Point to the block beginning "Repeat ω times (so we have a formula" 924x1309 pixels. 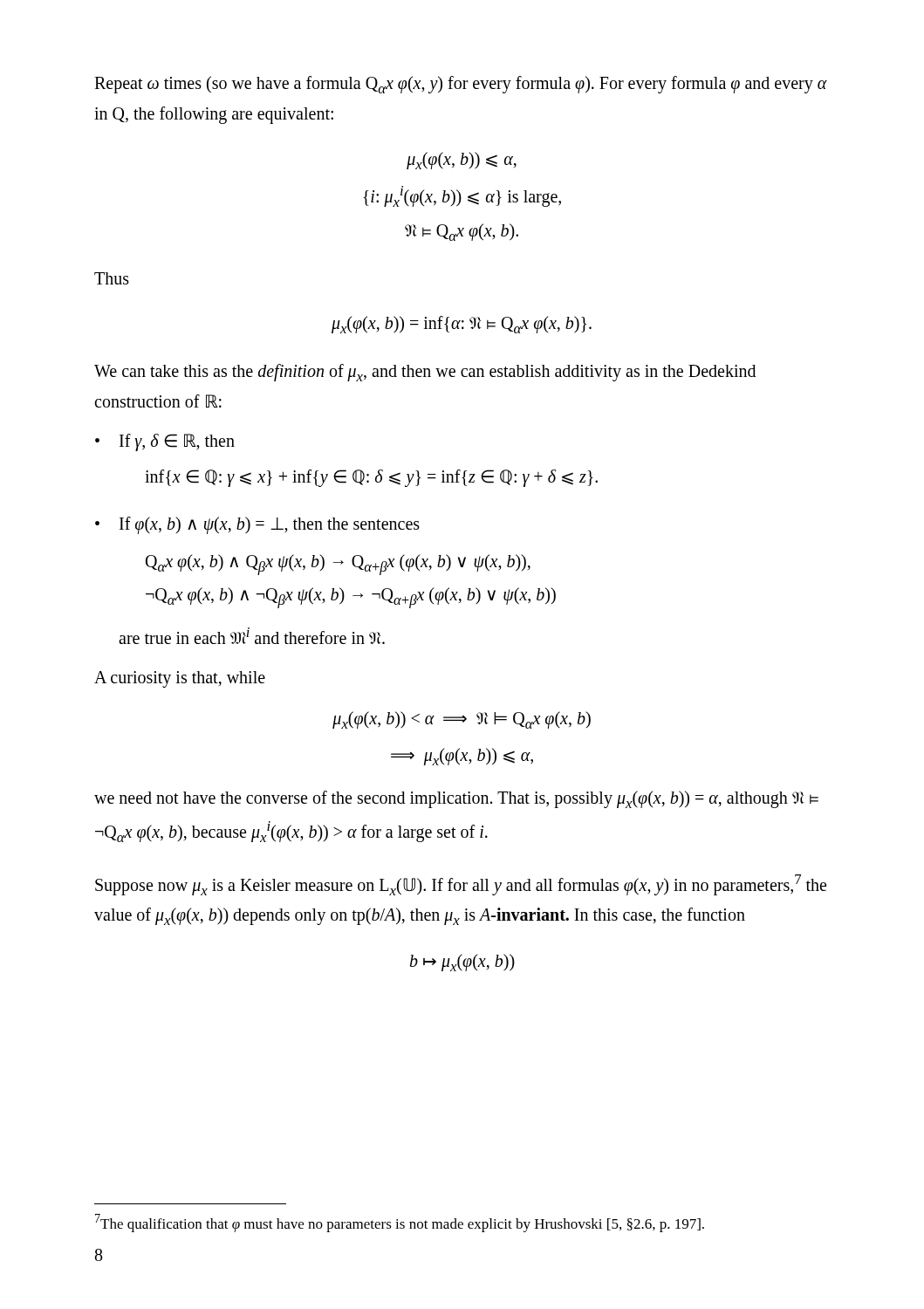coord(460,98)
